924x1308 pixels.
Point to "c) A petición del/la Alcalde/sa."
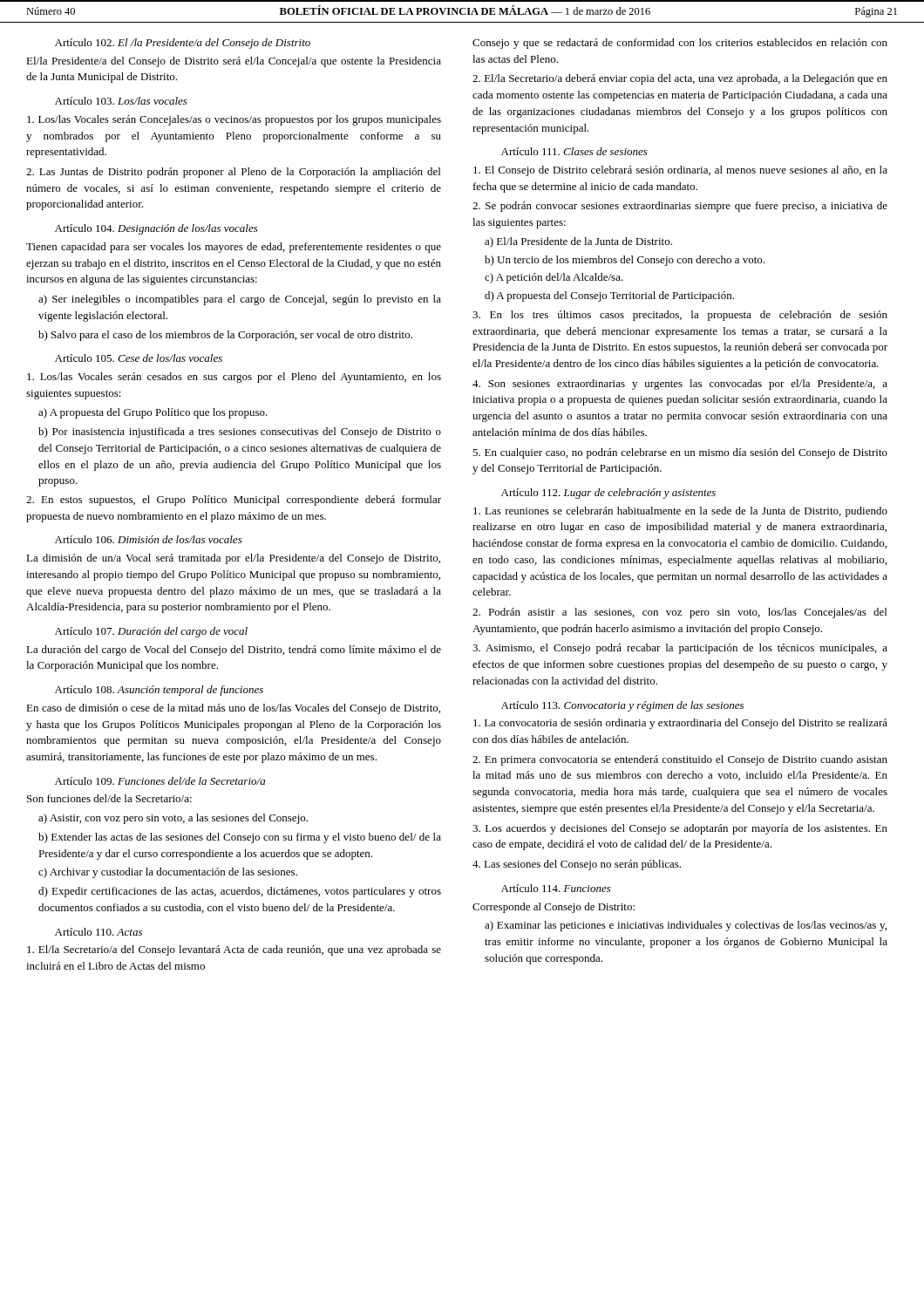point(554,277)
